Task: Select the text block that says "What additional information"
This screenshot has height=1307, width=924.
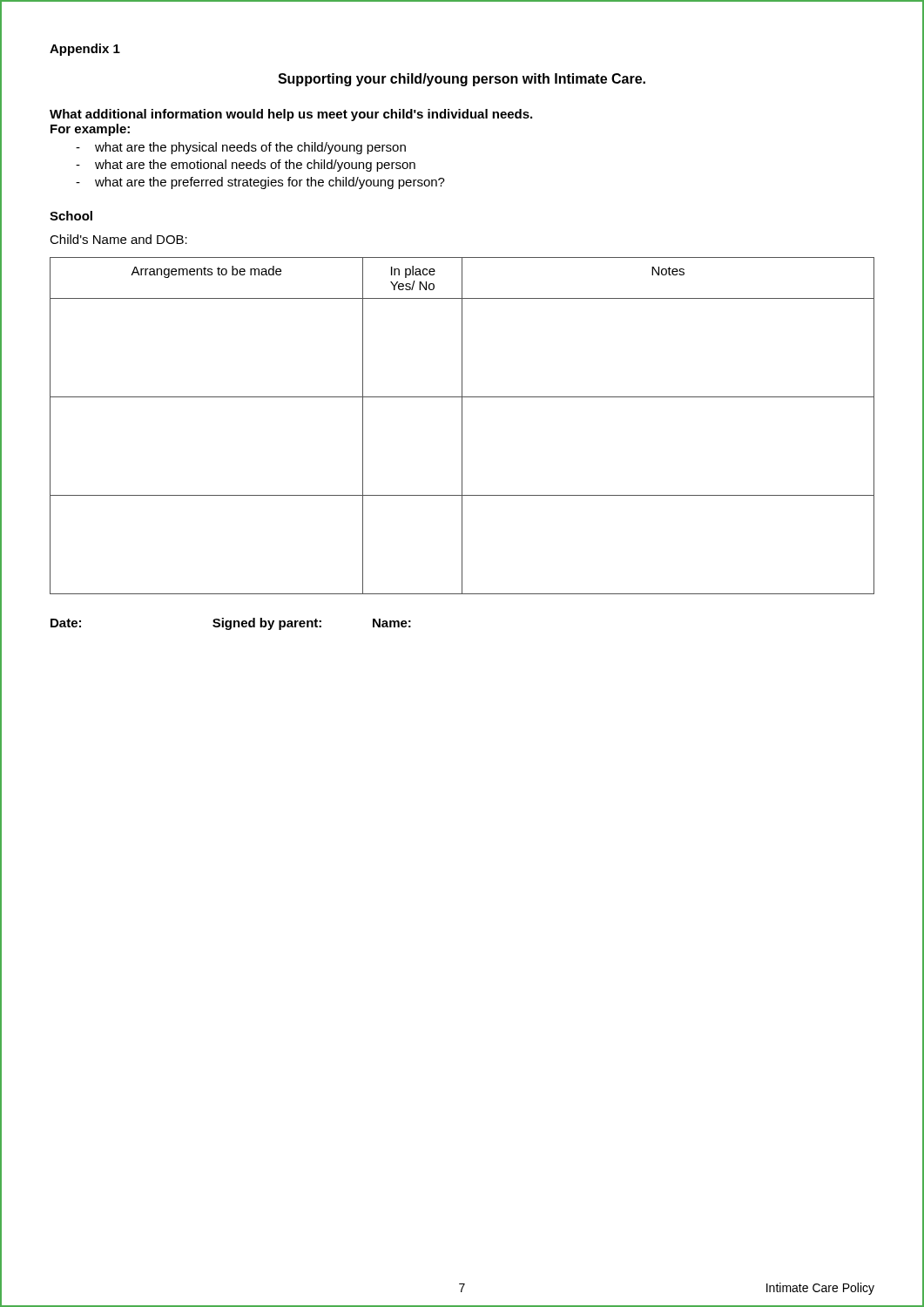Action: (x=462, y=121)
